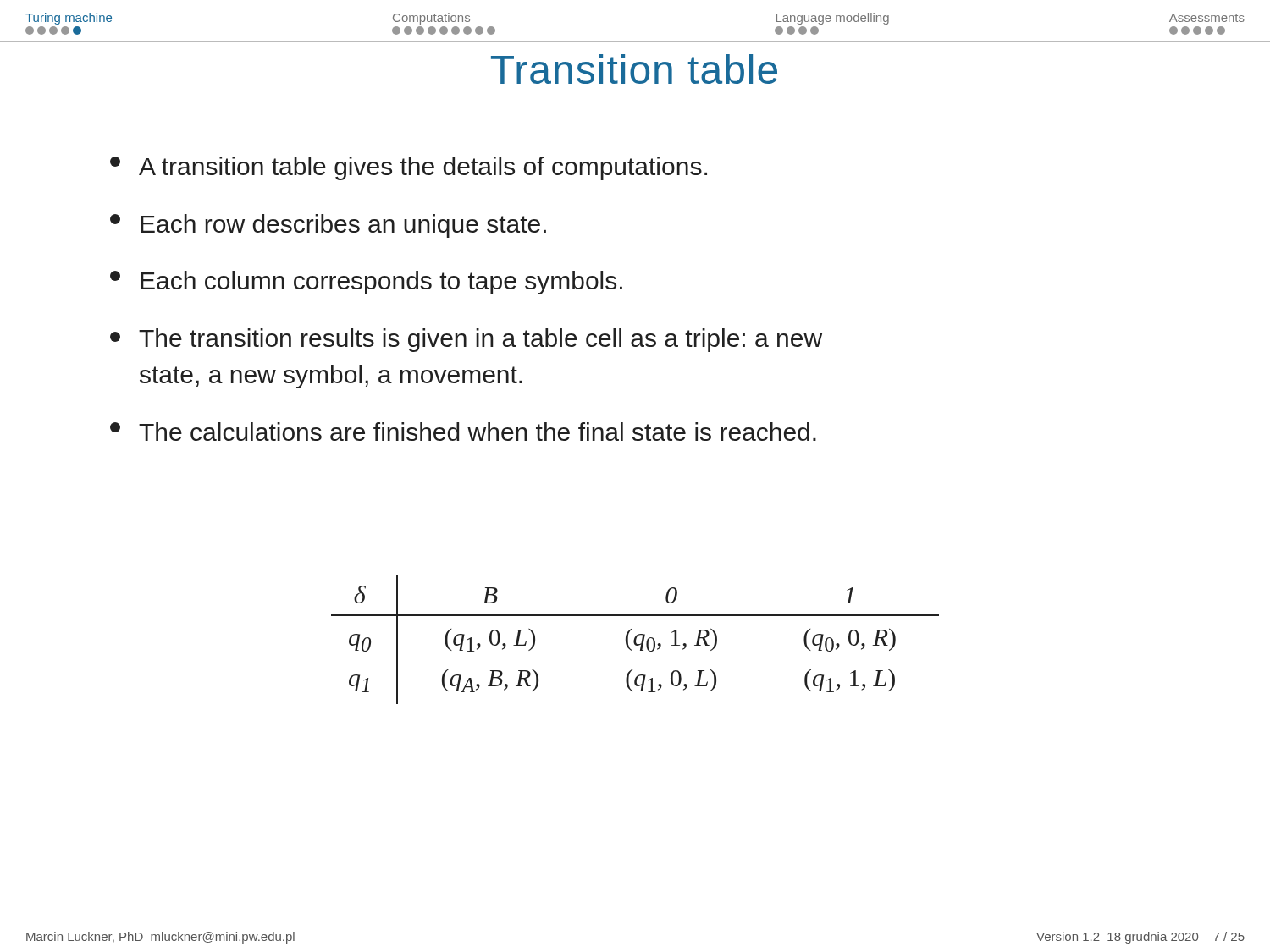This screenshot has width=1270, height=952.
Task: Select the title that says "Transition table"
Action: [635, 70]
